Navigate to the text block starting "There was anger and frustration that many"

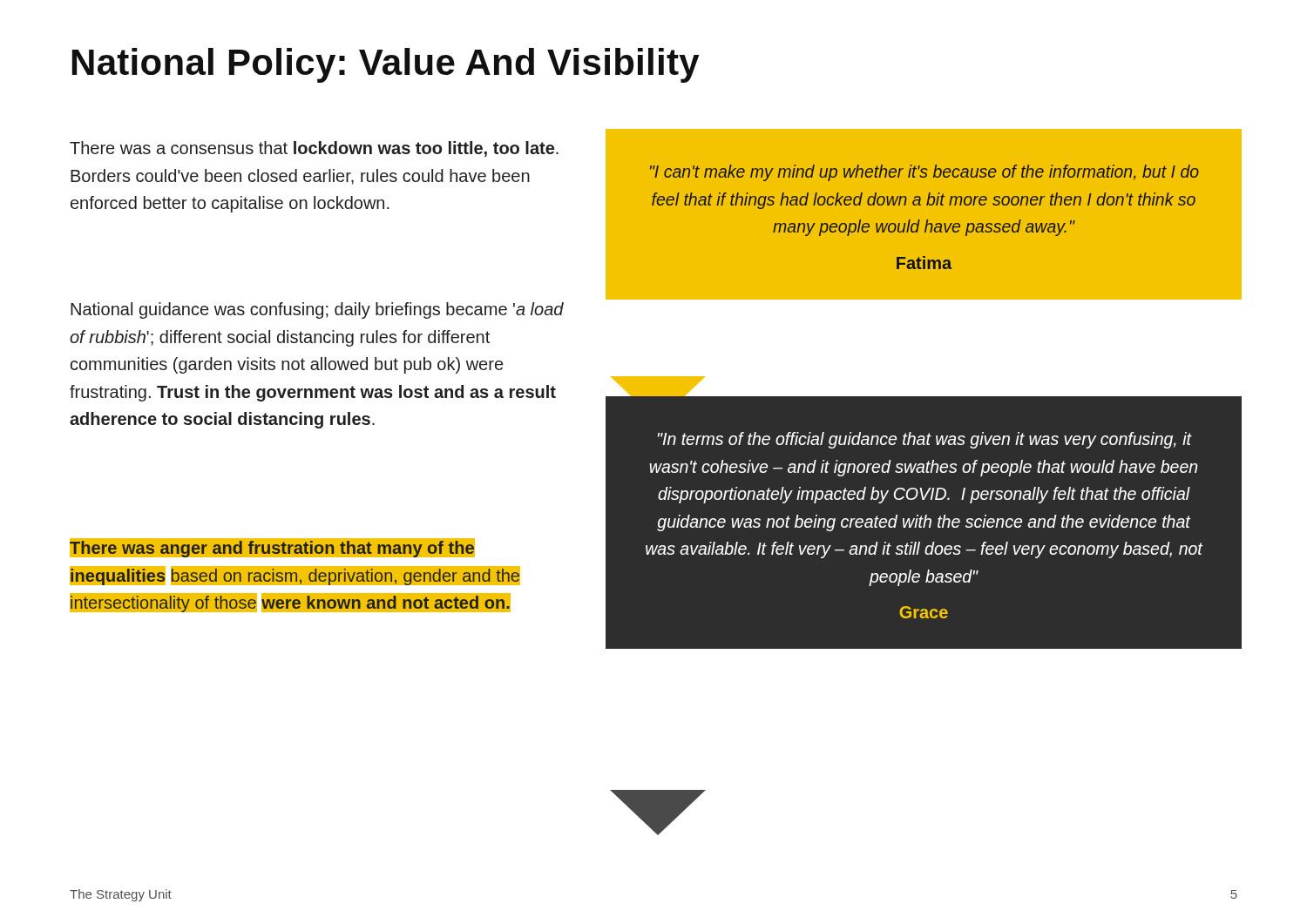click(x=295, y=575)
